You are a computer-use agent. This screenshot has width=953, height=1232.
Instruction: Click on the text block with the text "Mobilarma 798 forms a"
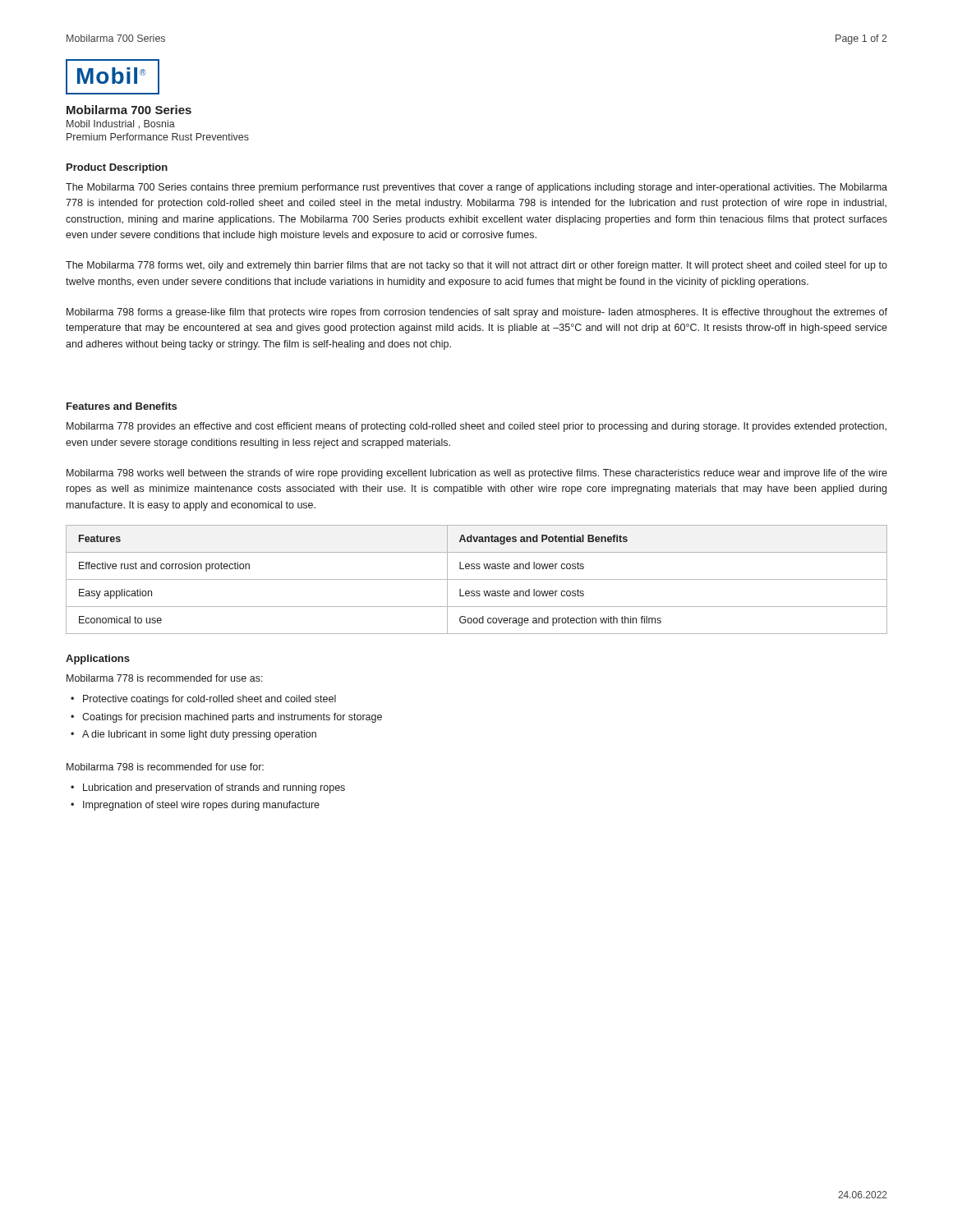(476, 328)
